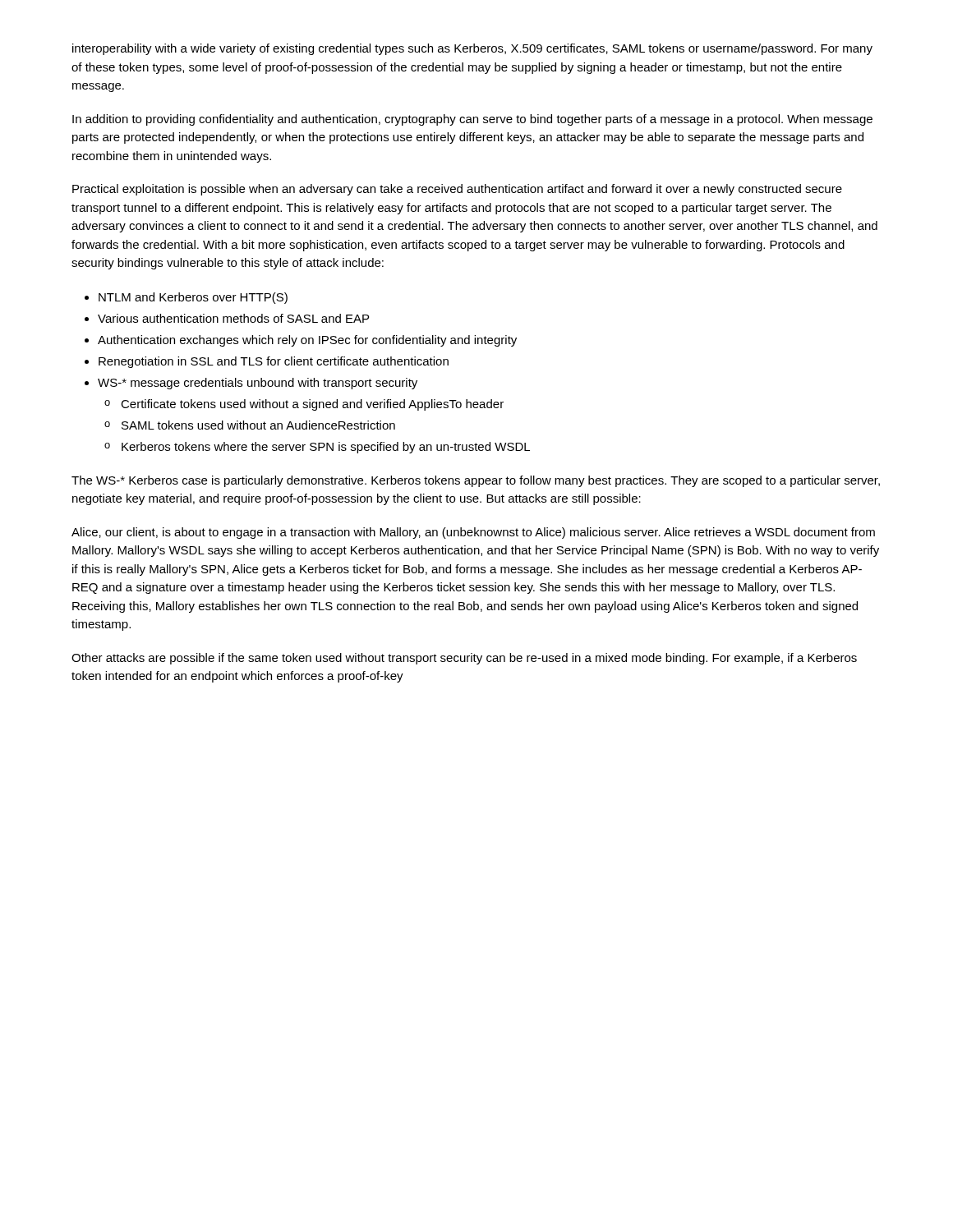Click on the passage starting "The WS-* Kerberos case is"
This screenshot has height=1232, width=953.
click(476, 489)
